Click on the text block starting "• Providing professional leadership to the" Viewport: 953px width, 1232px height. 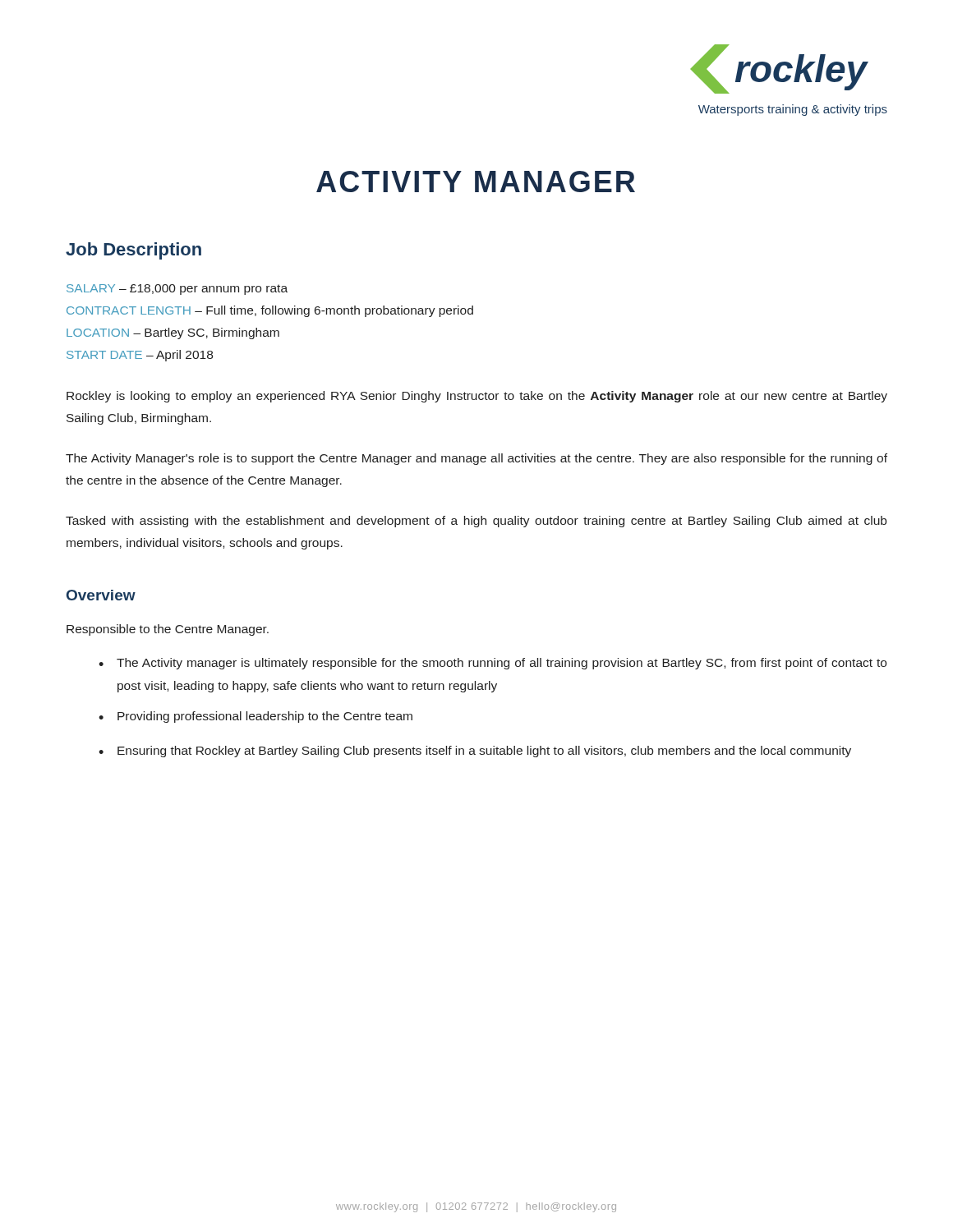click(x=256, y=717)
